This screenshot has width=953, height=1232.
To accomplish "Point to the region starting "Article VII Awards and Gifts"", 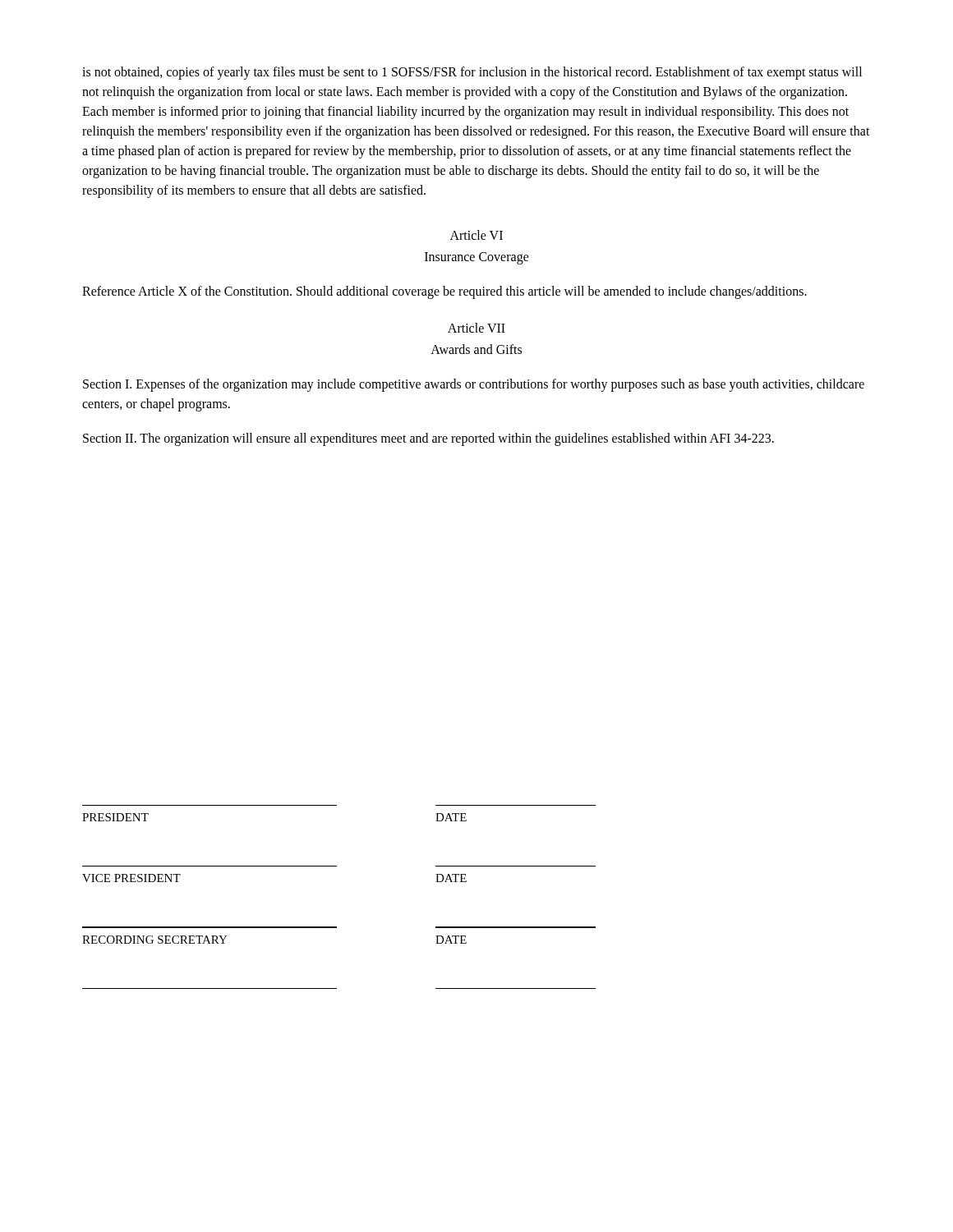I will pyautogui.click(x=476, y=339).
